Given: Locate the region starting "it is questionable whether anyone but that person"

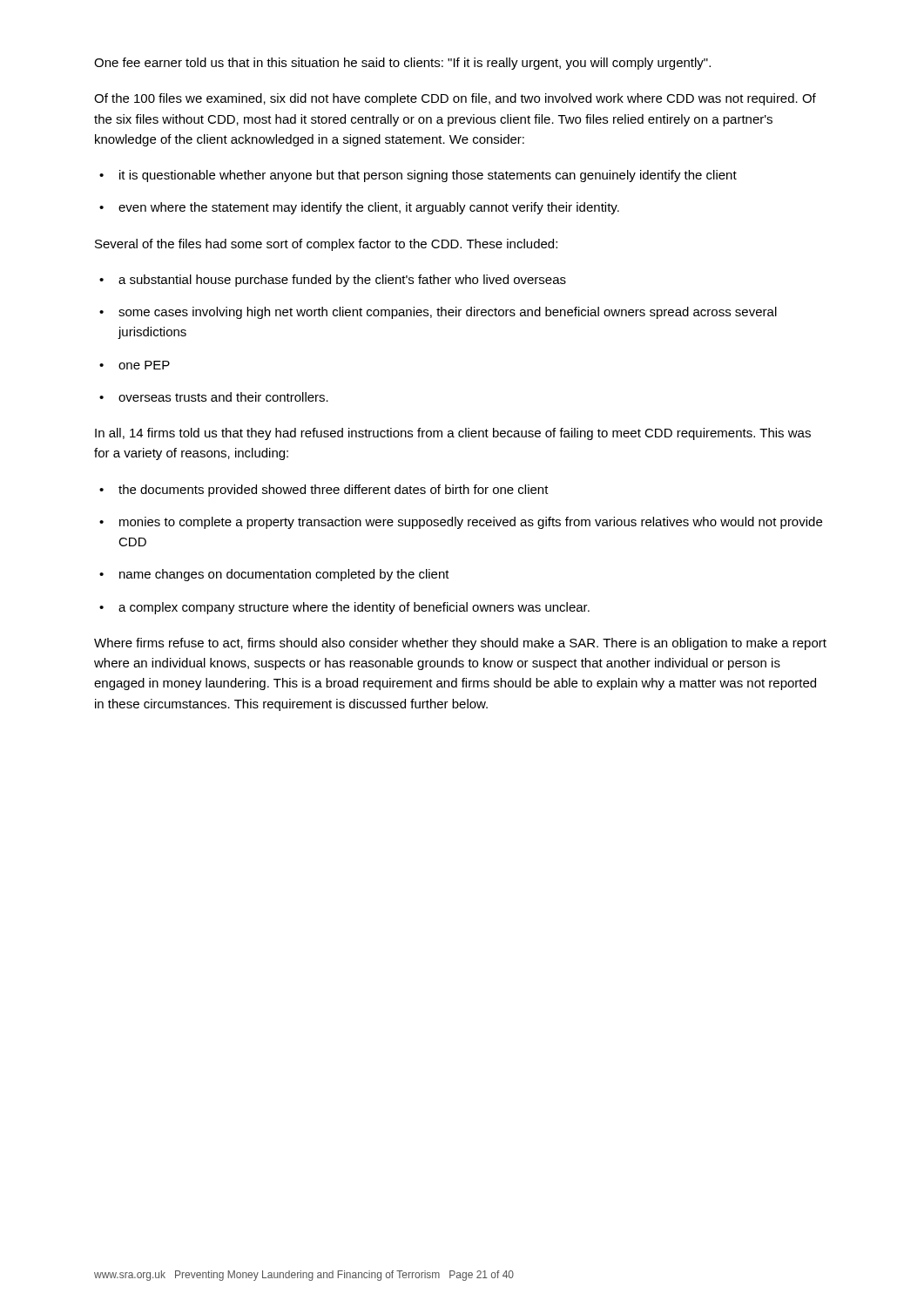Looking at the screenshot, I should click(427, 175).
